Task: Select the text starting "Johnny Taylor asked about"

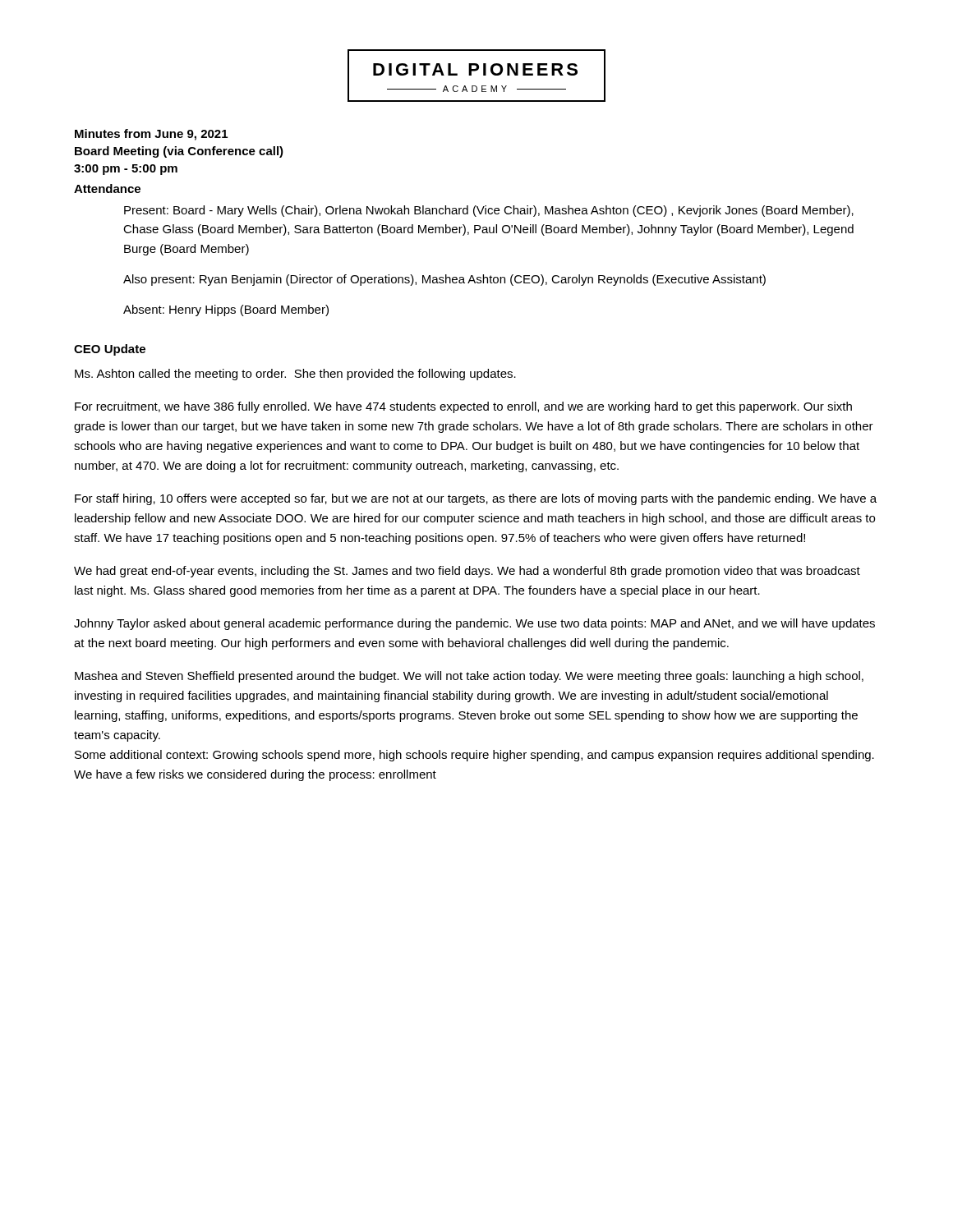Action: (475, 633)
